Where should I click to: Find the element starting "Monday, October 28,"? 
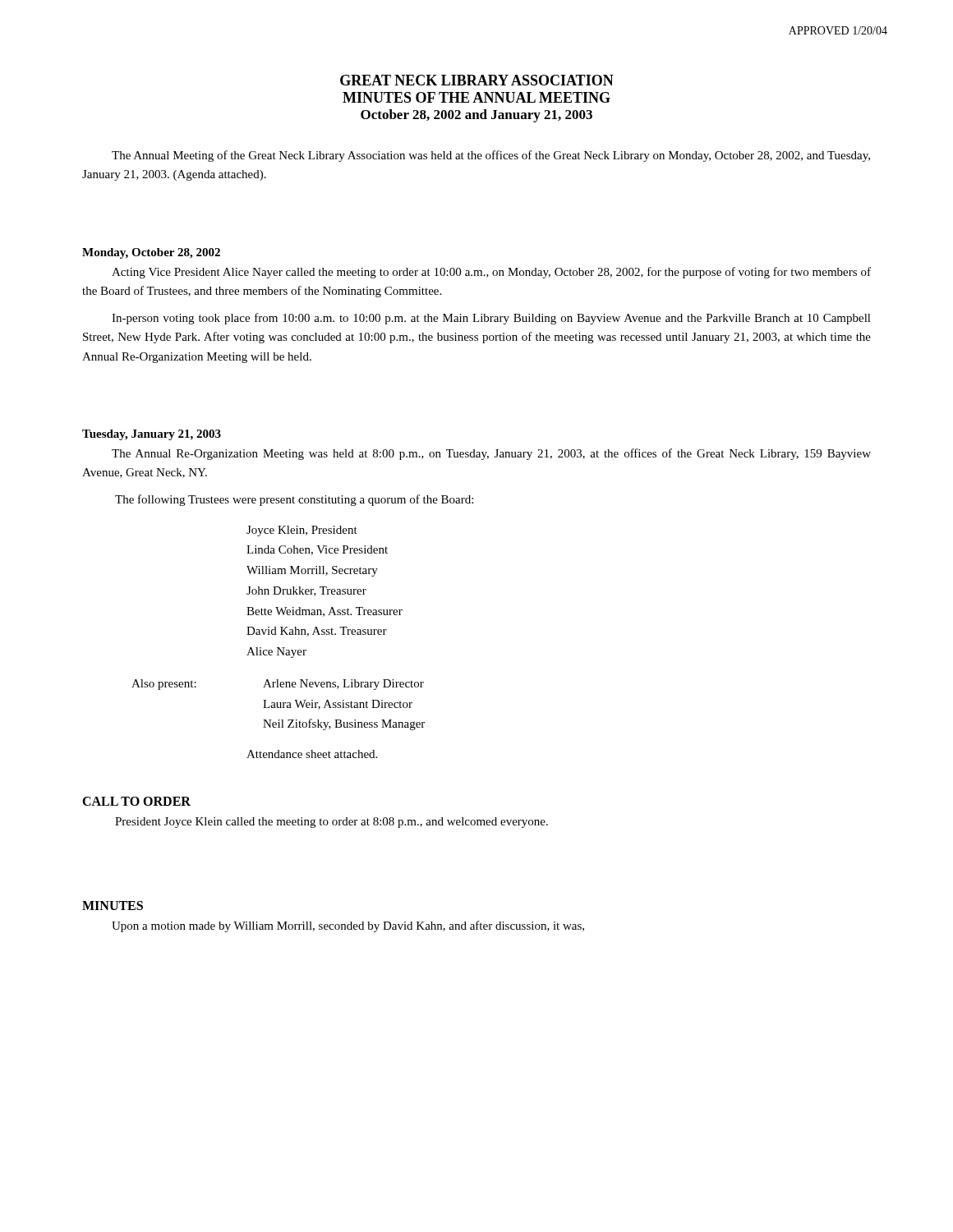[151, 252]
